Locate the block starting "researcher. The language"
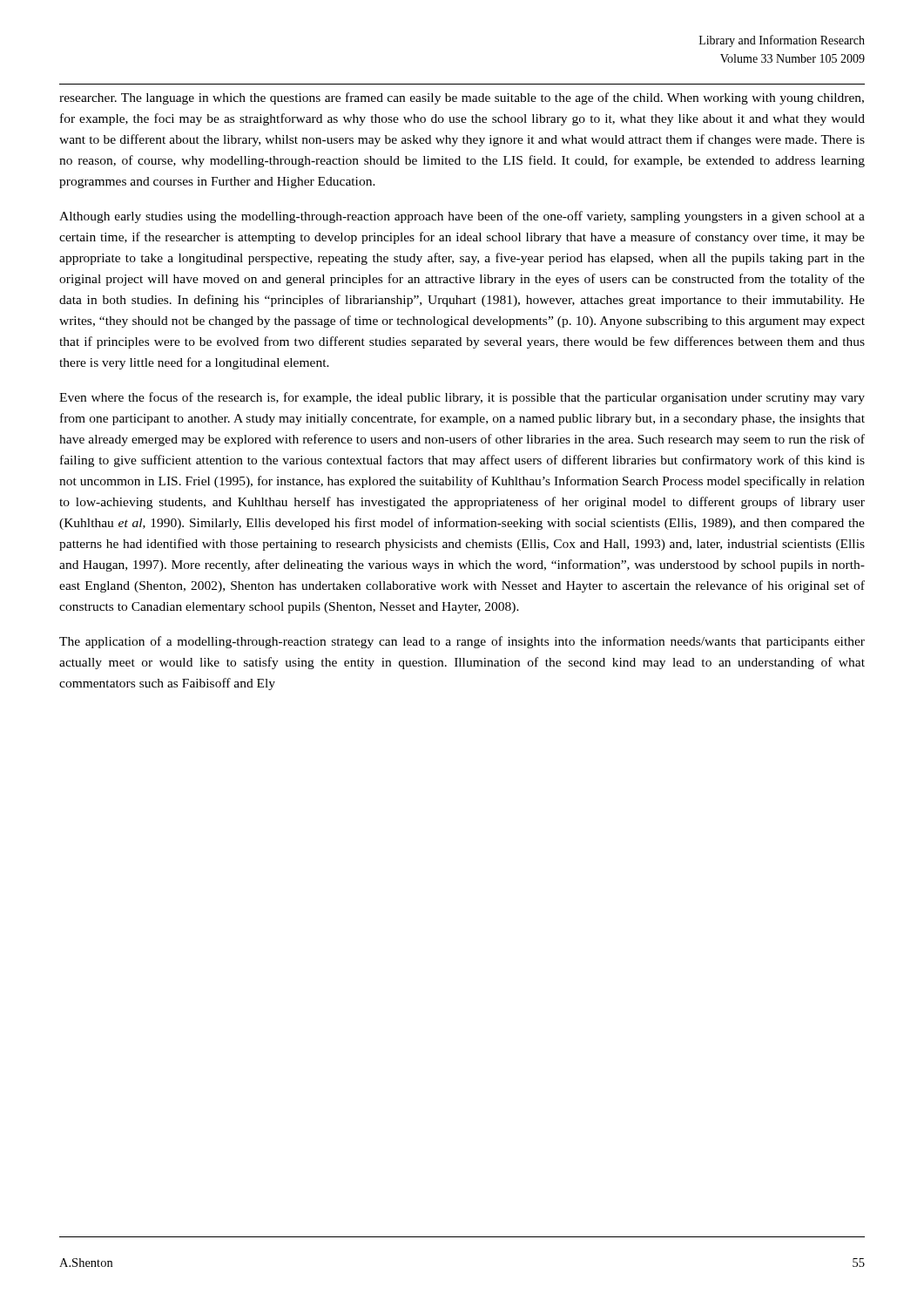The image size is (924, 1307). click(462, 139)
